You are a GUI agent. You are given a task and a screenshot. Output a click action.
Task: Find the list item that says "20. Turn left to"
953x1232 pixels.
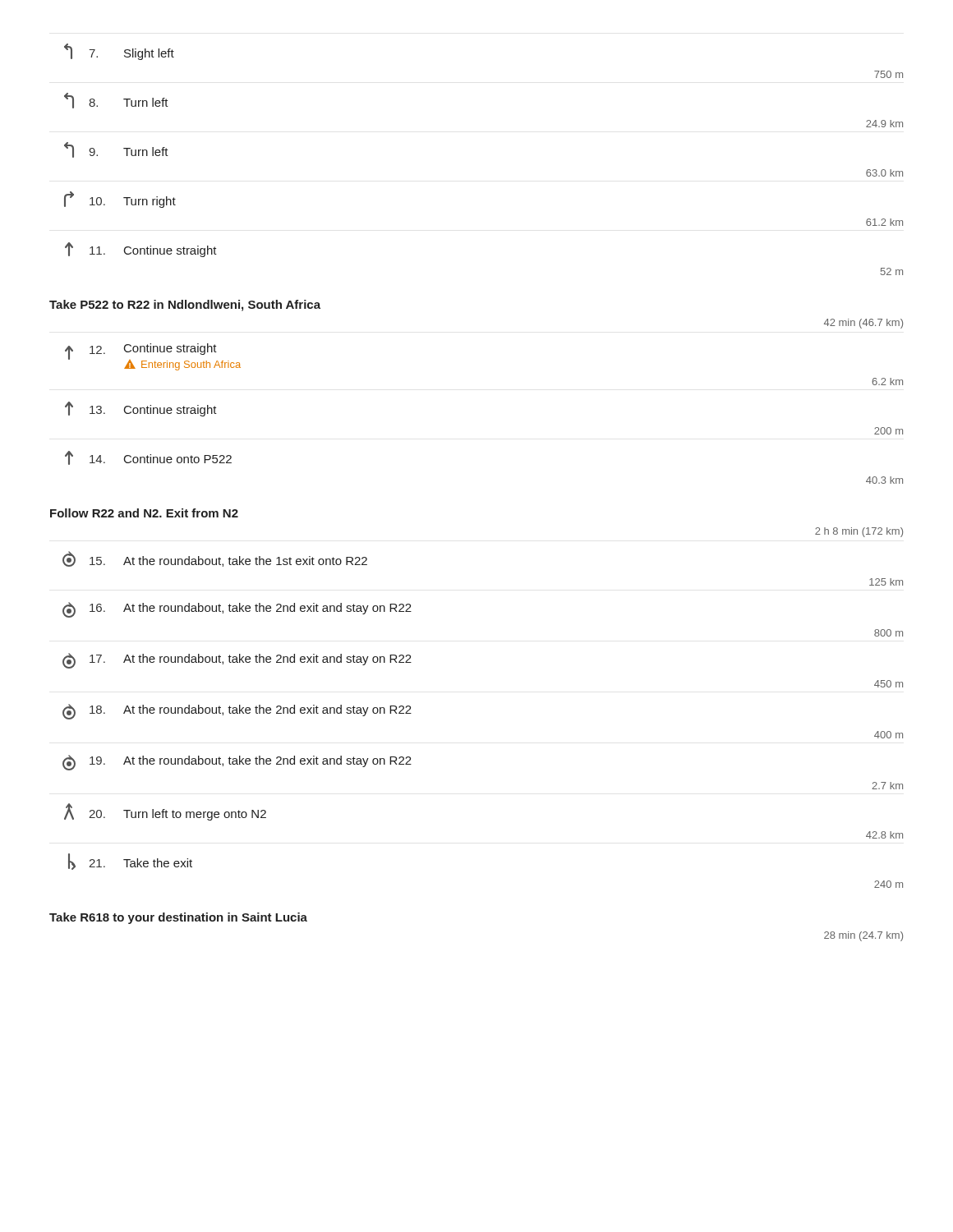[165, 812]
